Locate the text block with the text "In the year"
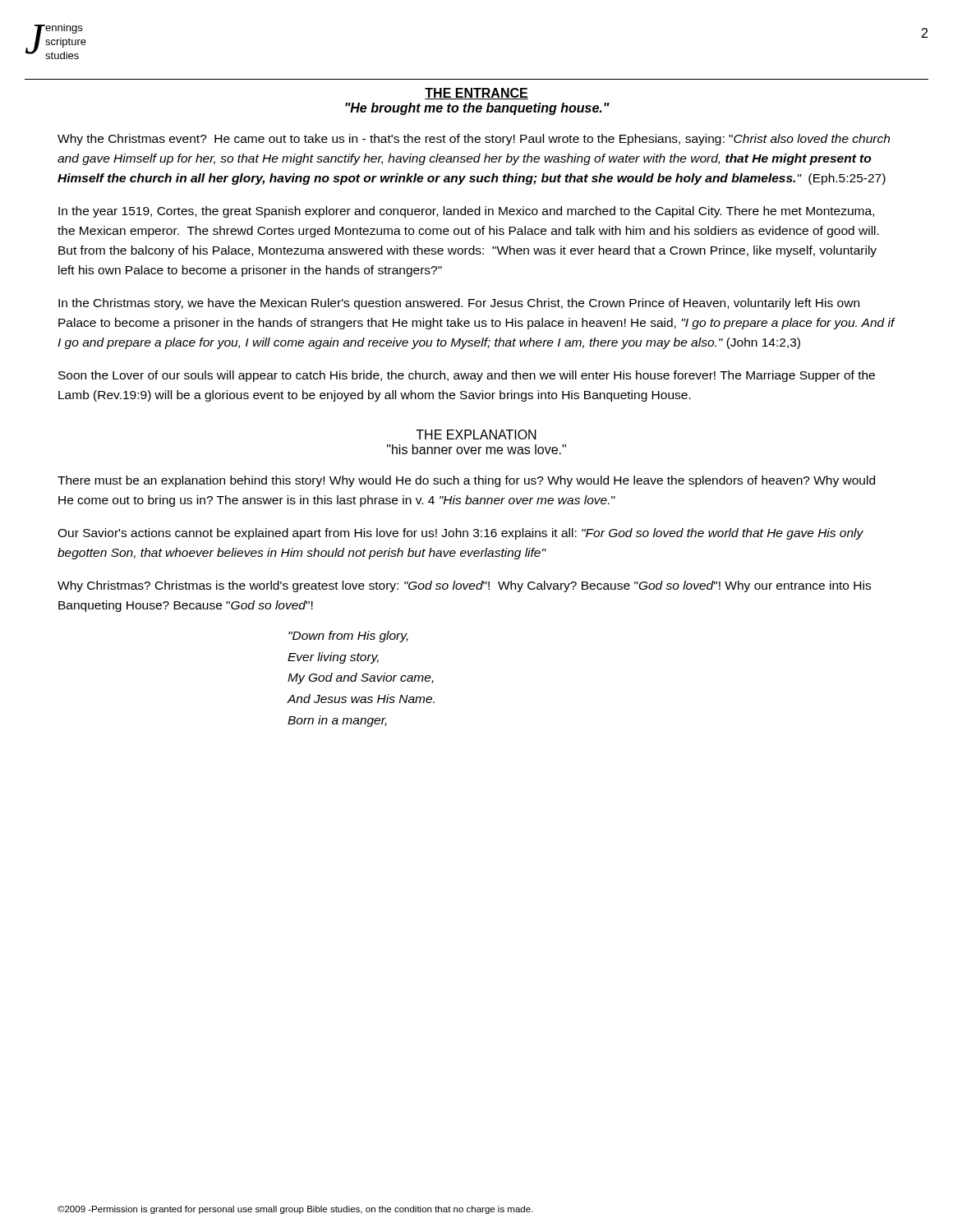 [469, 240]
